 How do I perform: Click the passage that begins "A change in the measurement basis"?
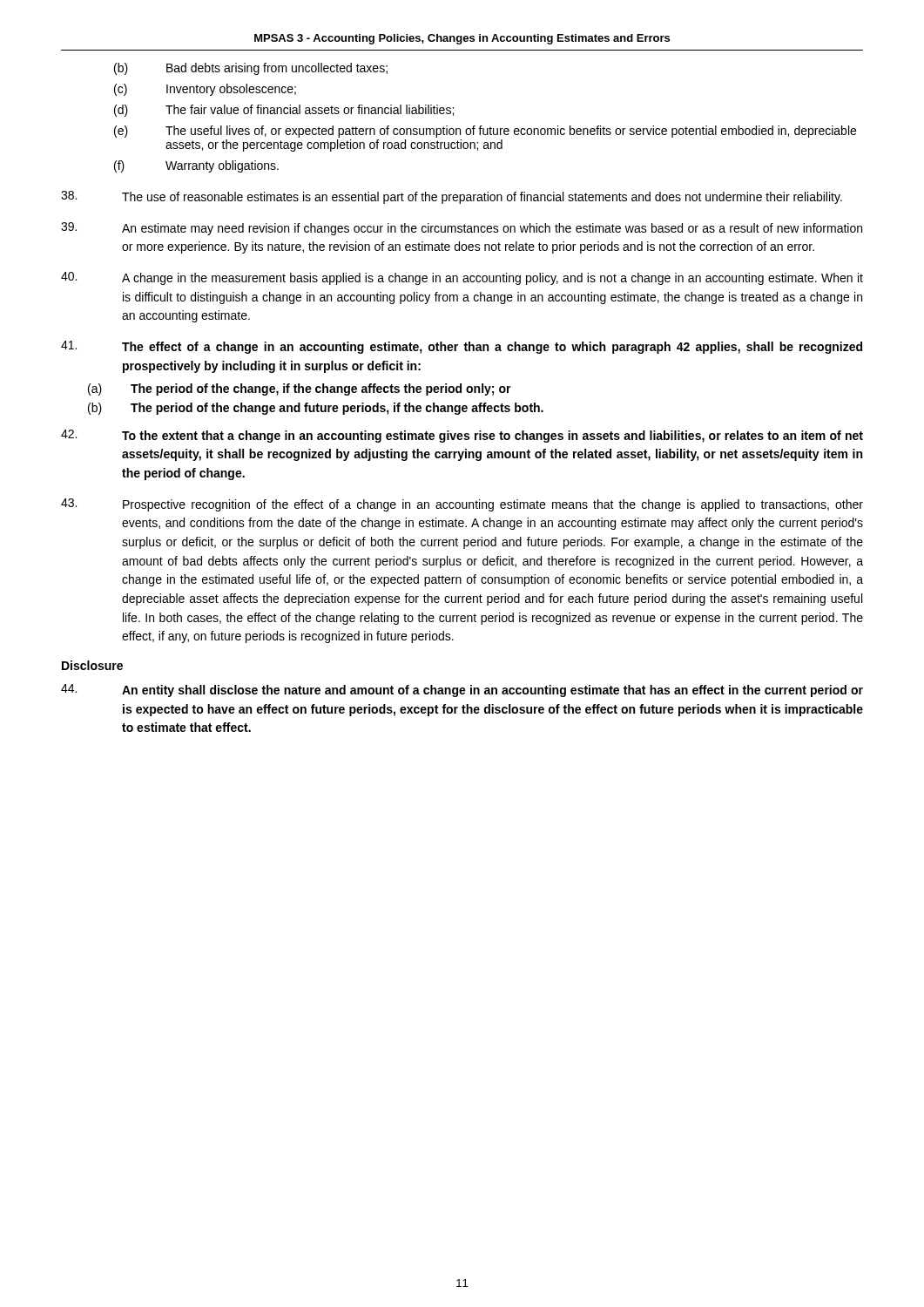pyautogui.click(x=462, y=298)
